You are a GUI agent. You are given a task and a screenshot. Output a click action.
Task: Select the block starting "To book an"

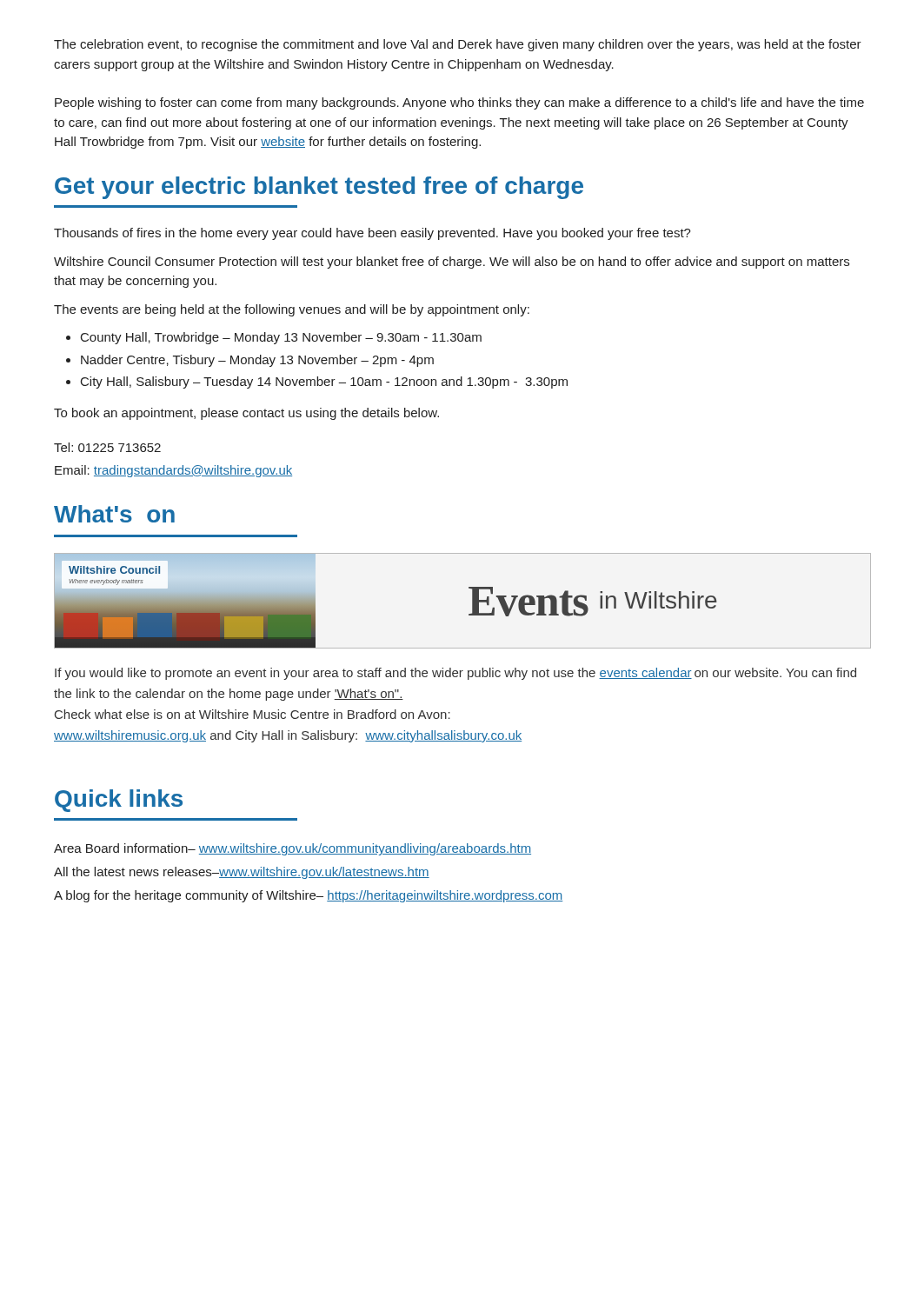pyautogui.click(x=247, y=412)
